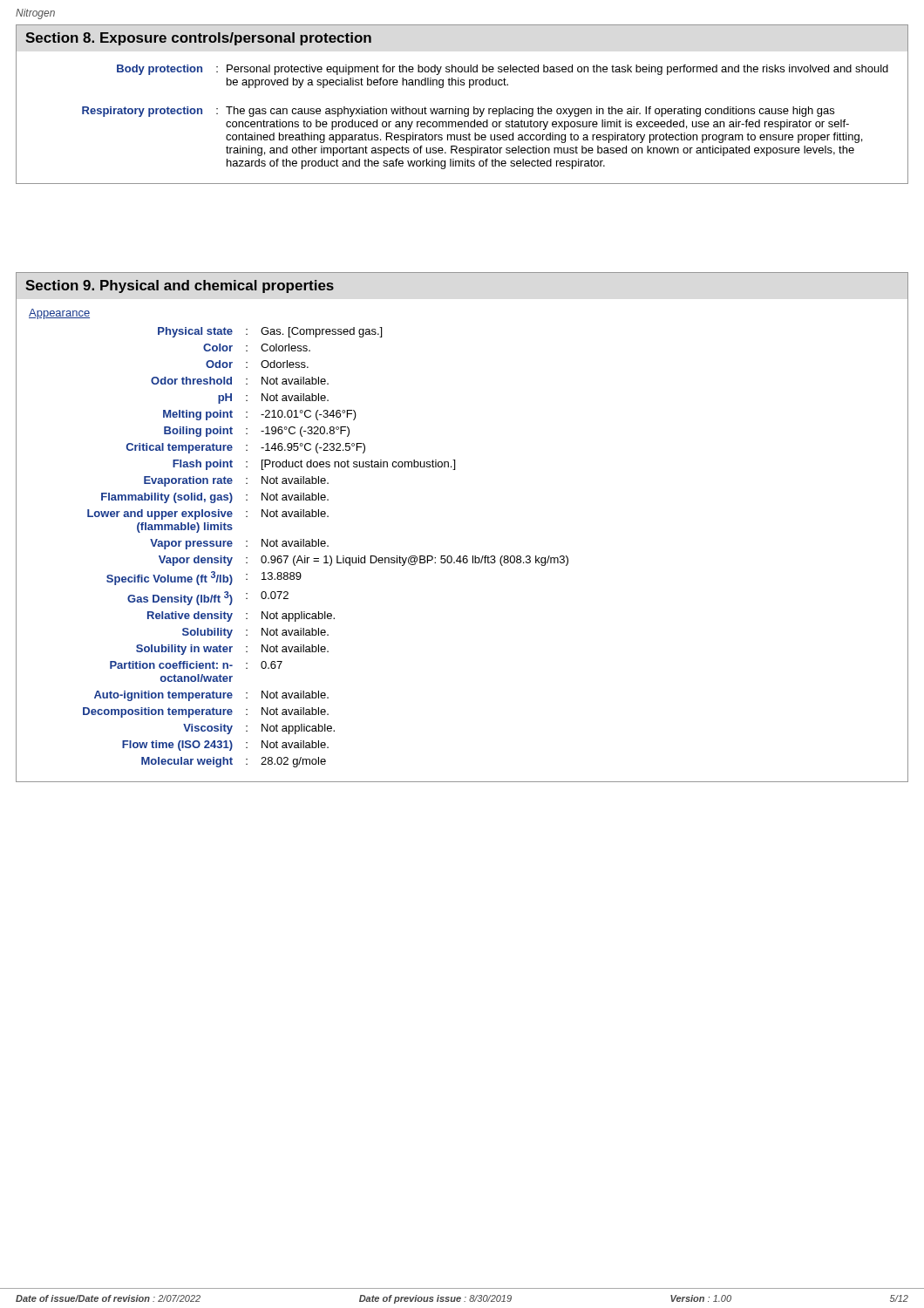The height and width of the screenshot is (1308, 924).
Task: Click on the text block that reads "Flash point :"
Action: coord(462,463)
